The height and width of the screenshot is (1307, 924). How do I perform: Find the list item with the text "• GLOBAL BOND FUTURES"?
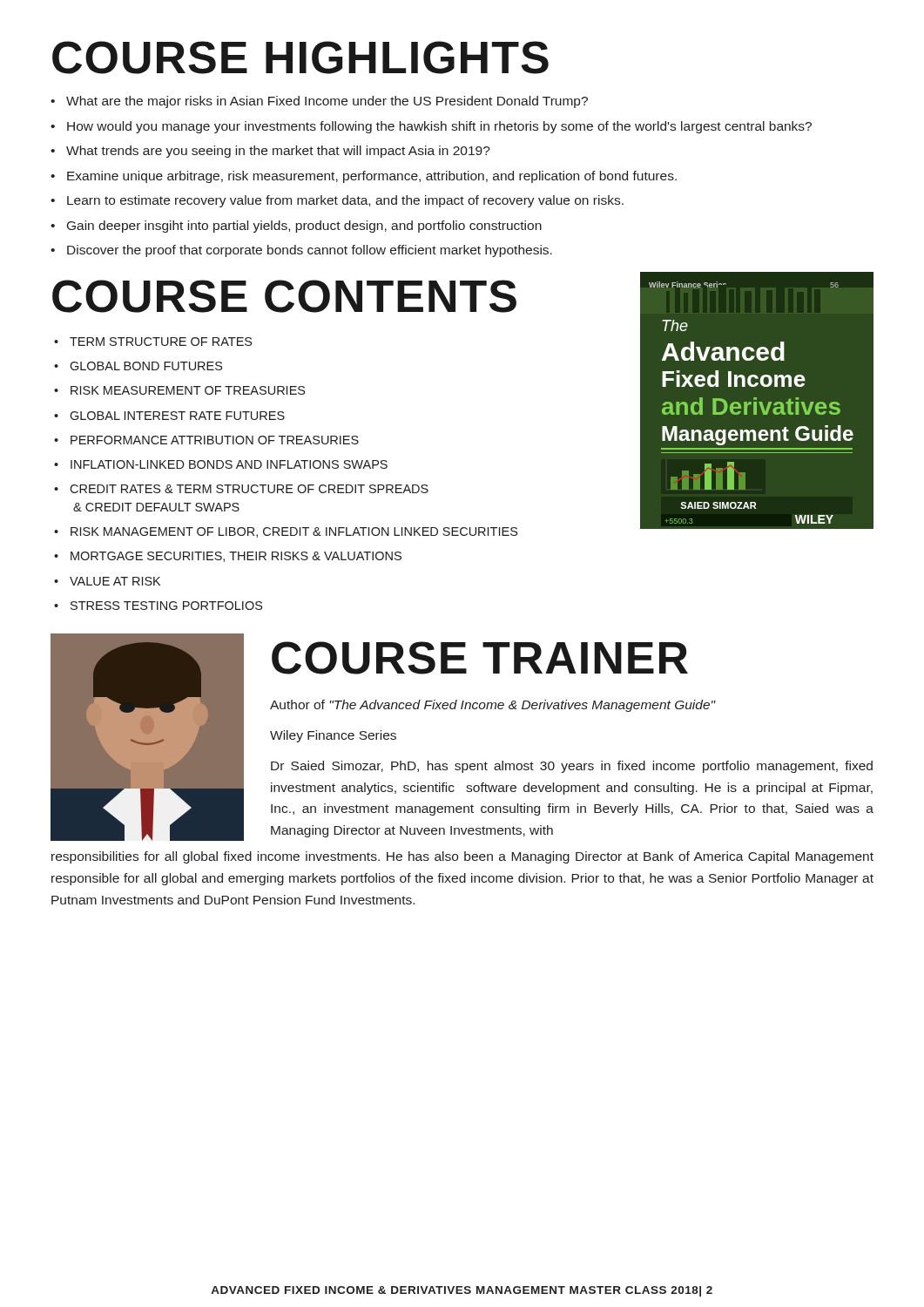coord(138,366)
